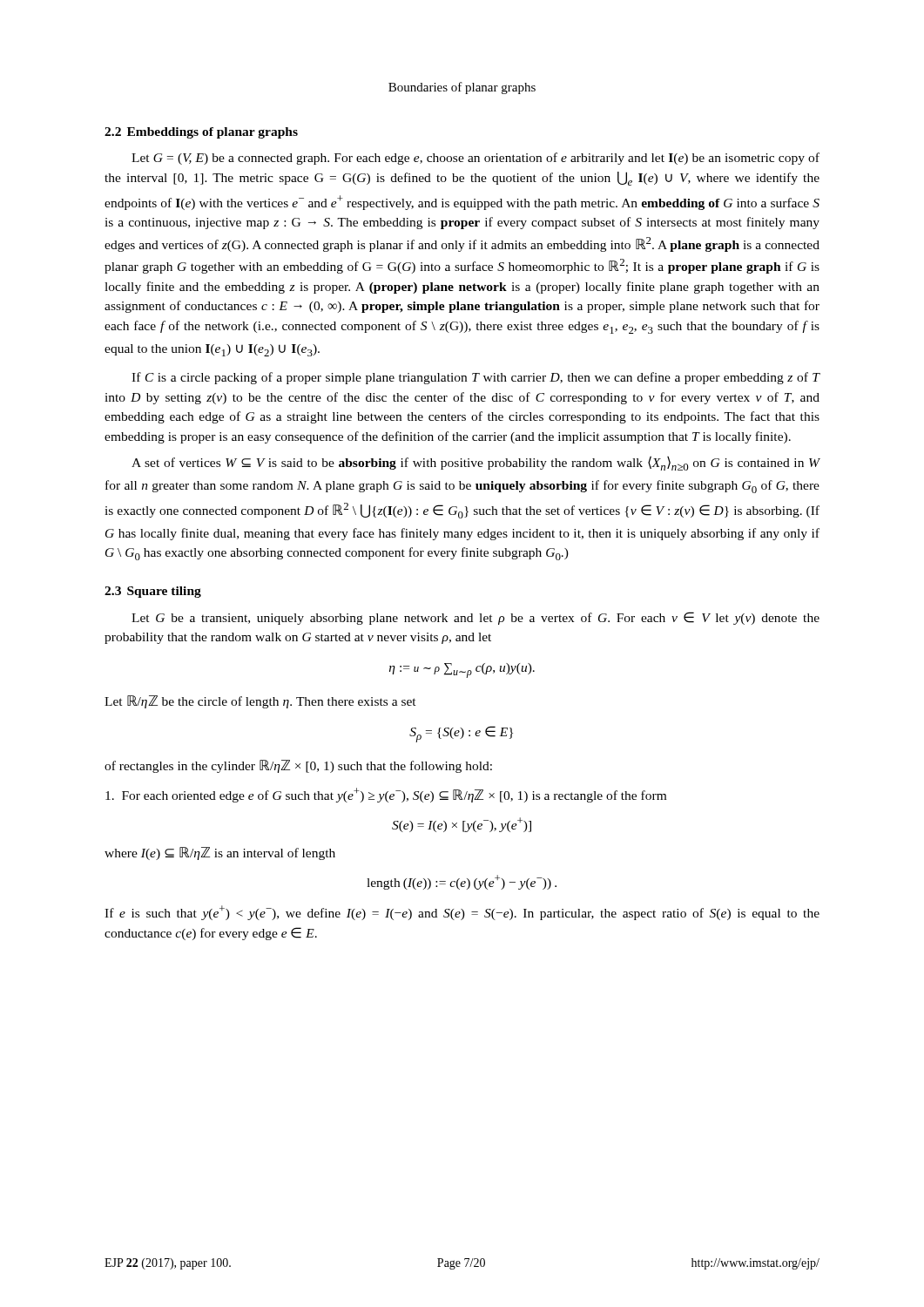Screen dimensions: 1307x924
Task: Navigate to the passage starting "2.3Square tiling"
Action: point(153,591)
